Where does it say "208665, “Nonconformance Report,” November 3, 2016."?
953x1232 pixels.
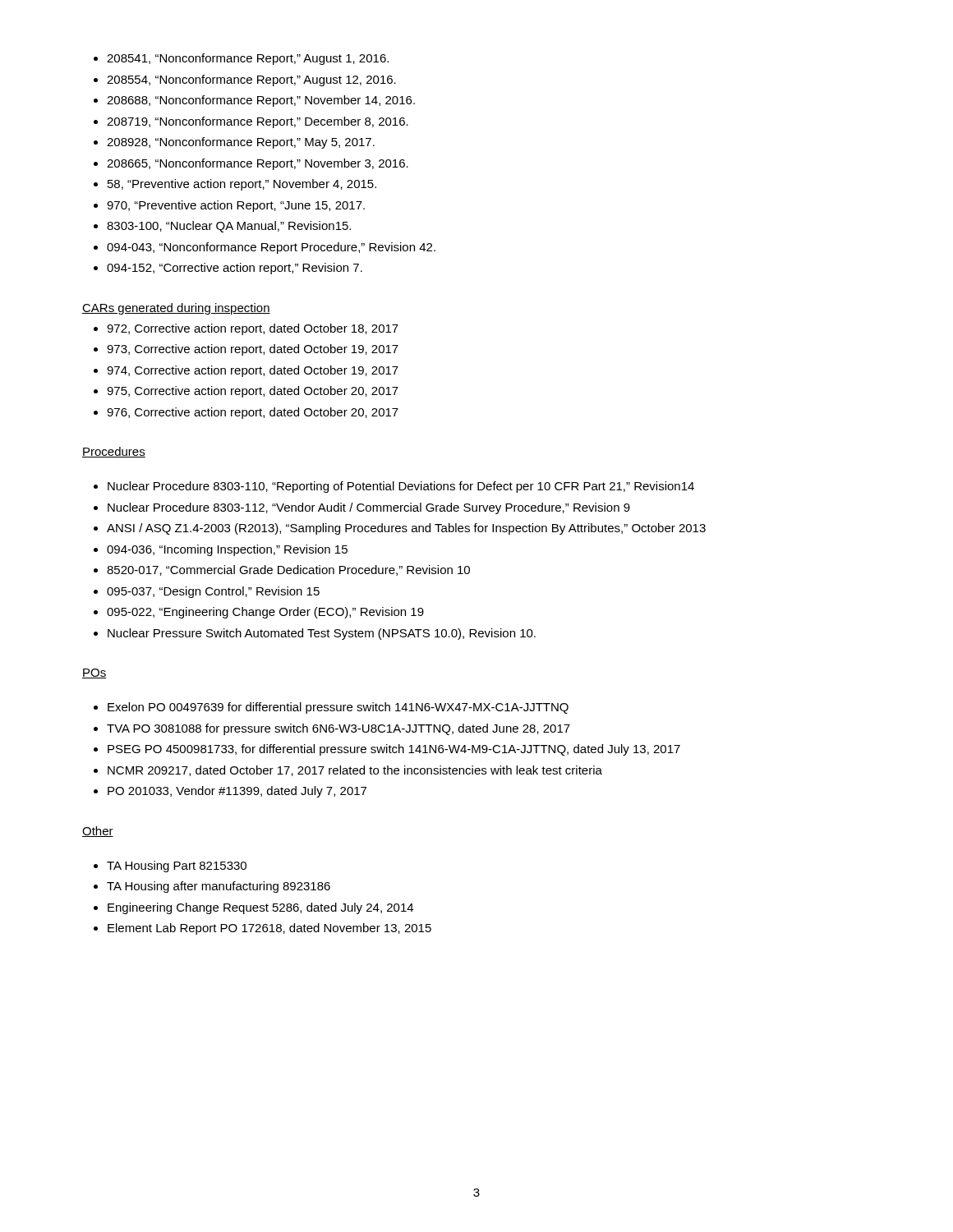[258, 164]
